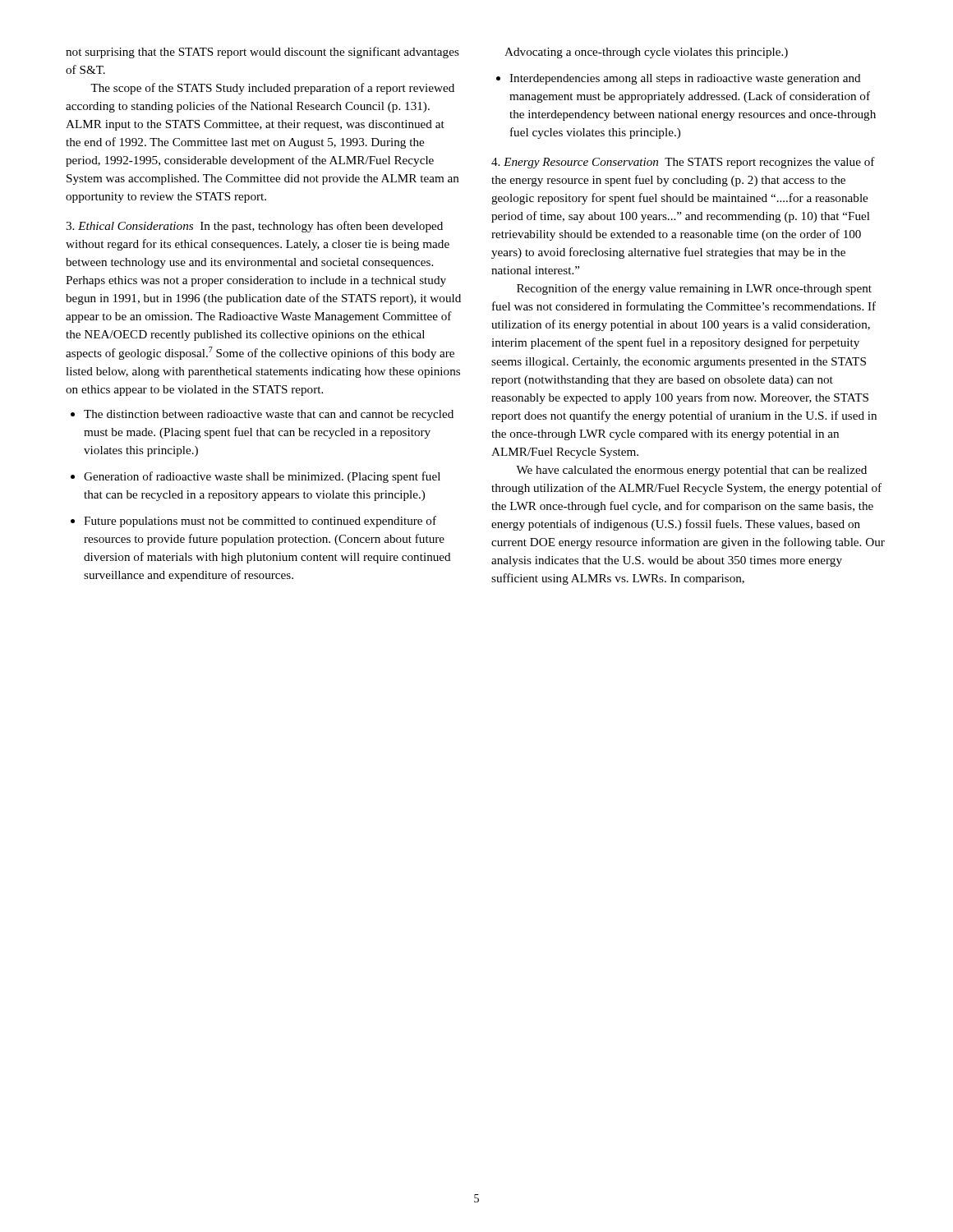Select the passage starting "Advocating a once-through cycle"
The image size is (953, 1232).
[x=646, y=51]
